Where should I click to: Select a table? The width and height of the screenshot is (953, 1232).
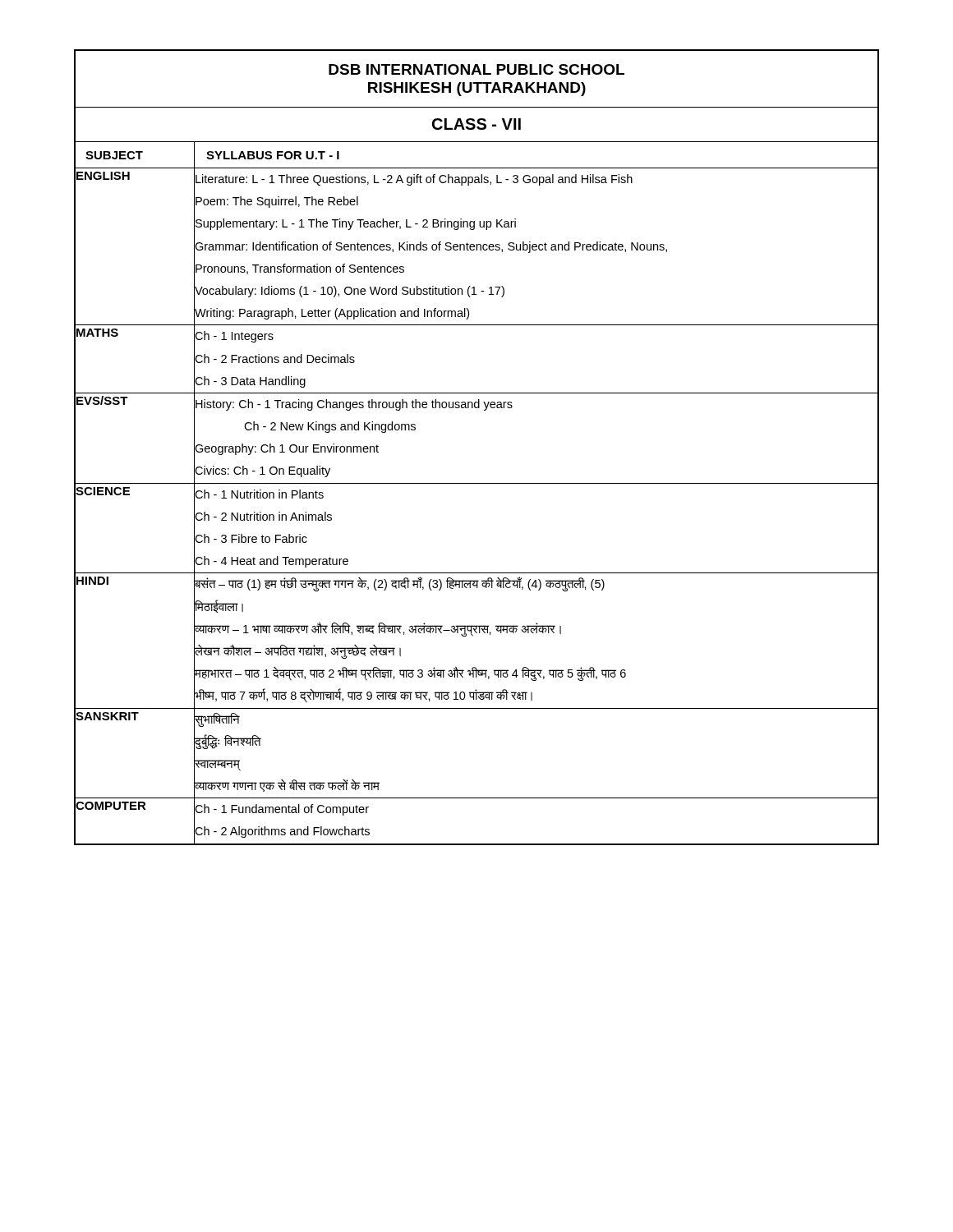coord(476,447)
